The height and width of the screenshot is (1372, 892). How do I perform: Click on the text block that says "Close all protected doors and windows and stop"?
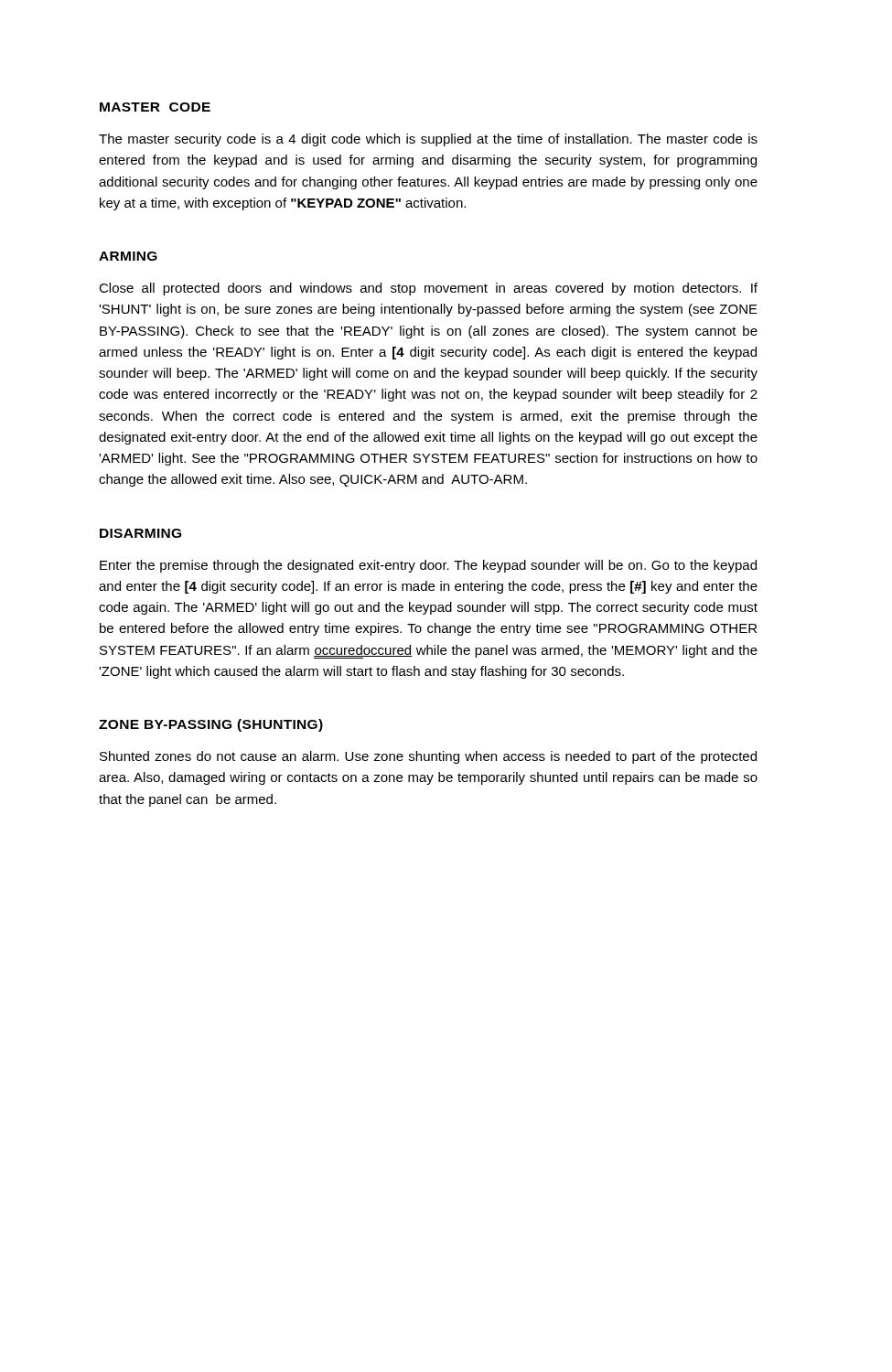[428, 383]
